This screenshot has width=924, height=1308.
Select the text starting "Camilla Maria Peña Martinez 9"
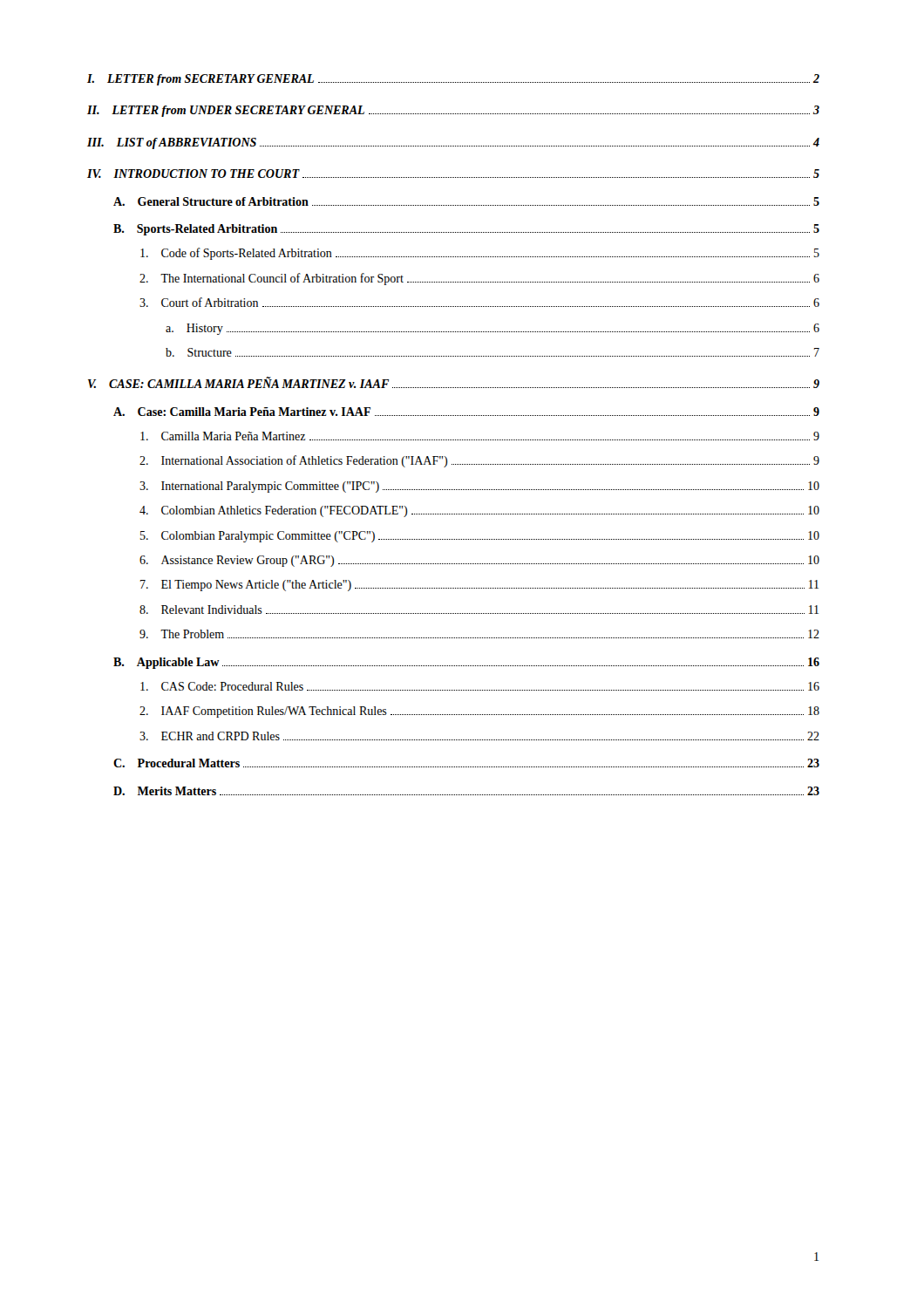click(479, 437)
